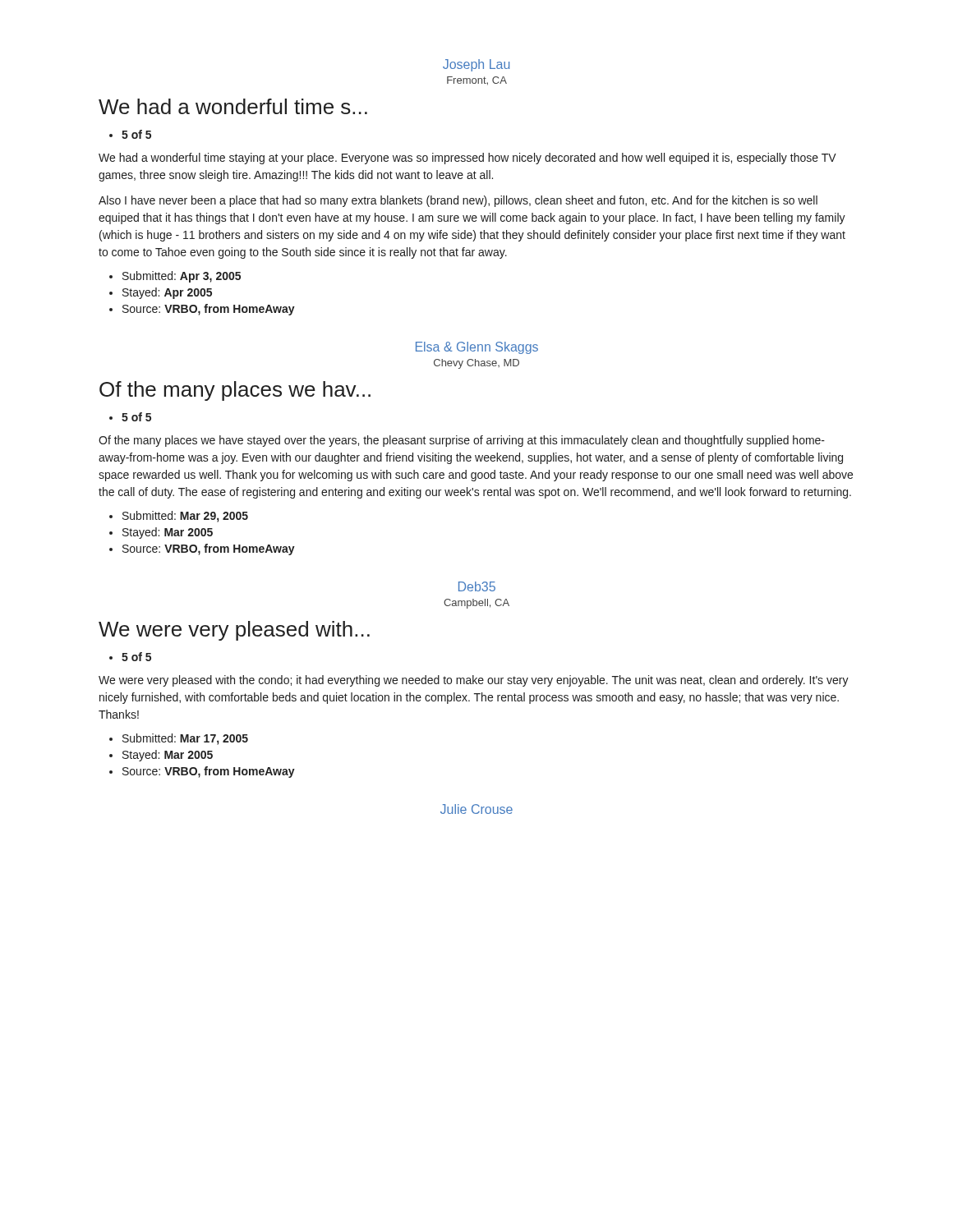Image resolution: width=953 pixels, height=1232 pixels.
Task: Click where it says "Campbell, CA"
Action: click(x=476, y=602)
